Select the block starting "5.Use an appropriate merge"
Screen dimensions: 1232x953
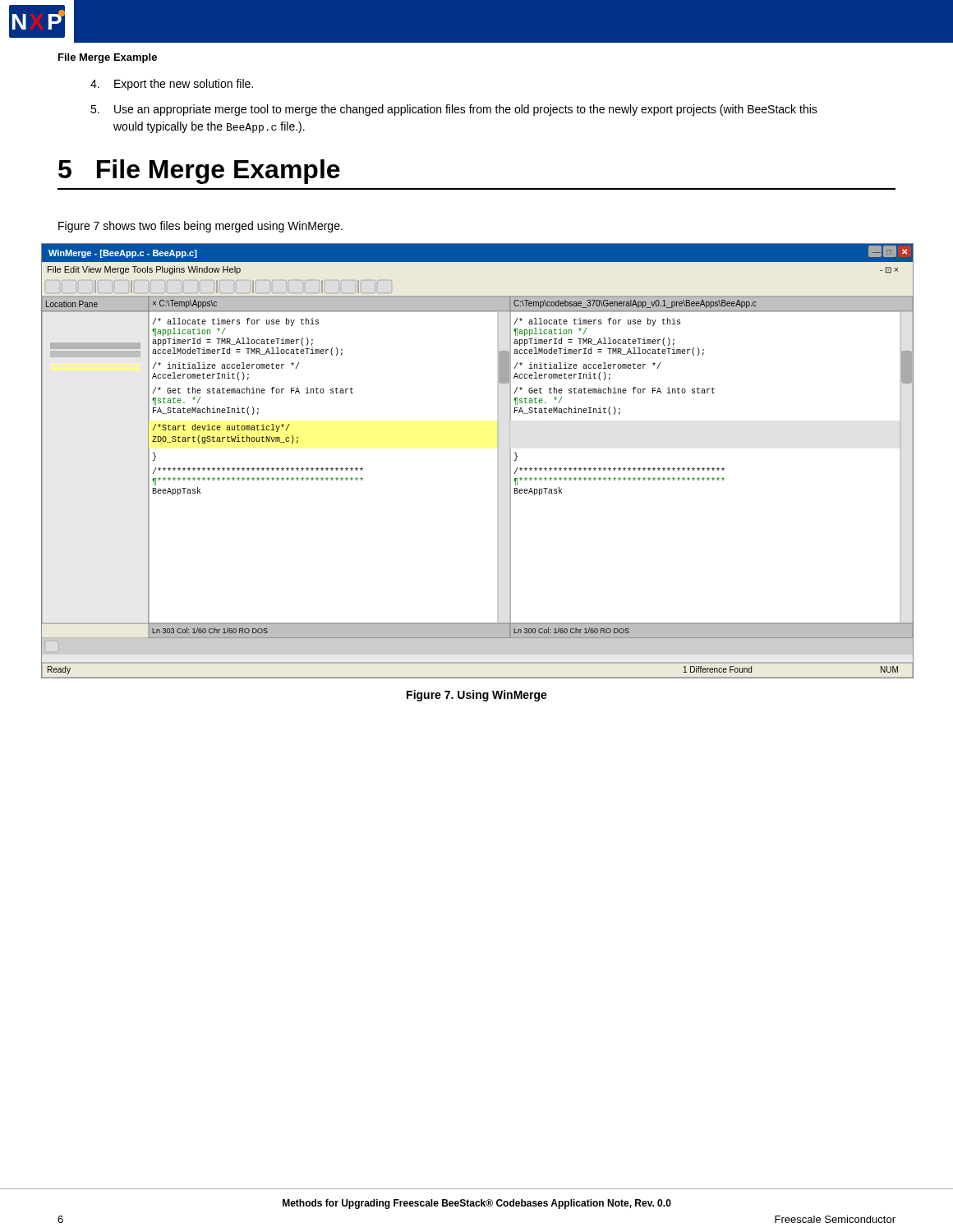tap(463, 118)
